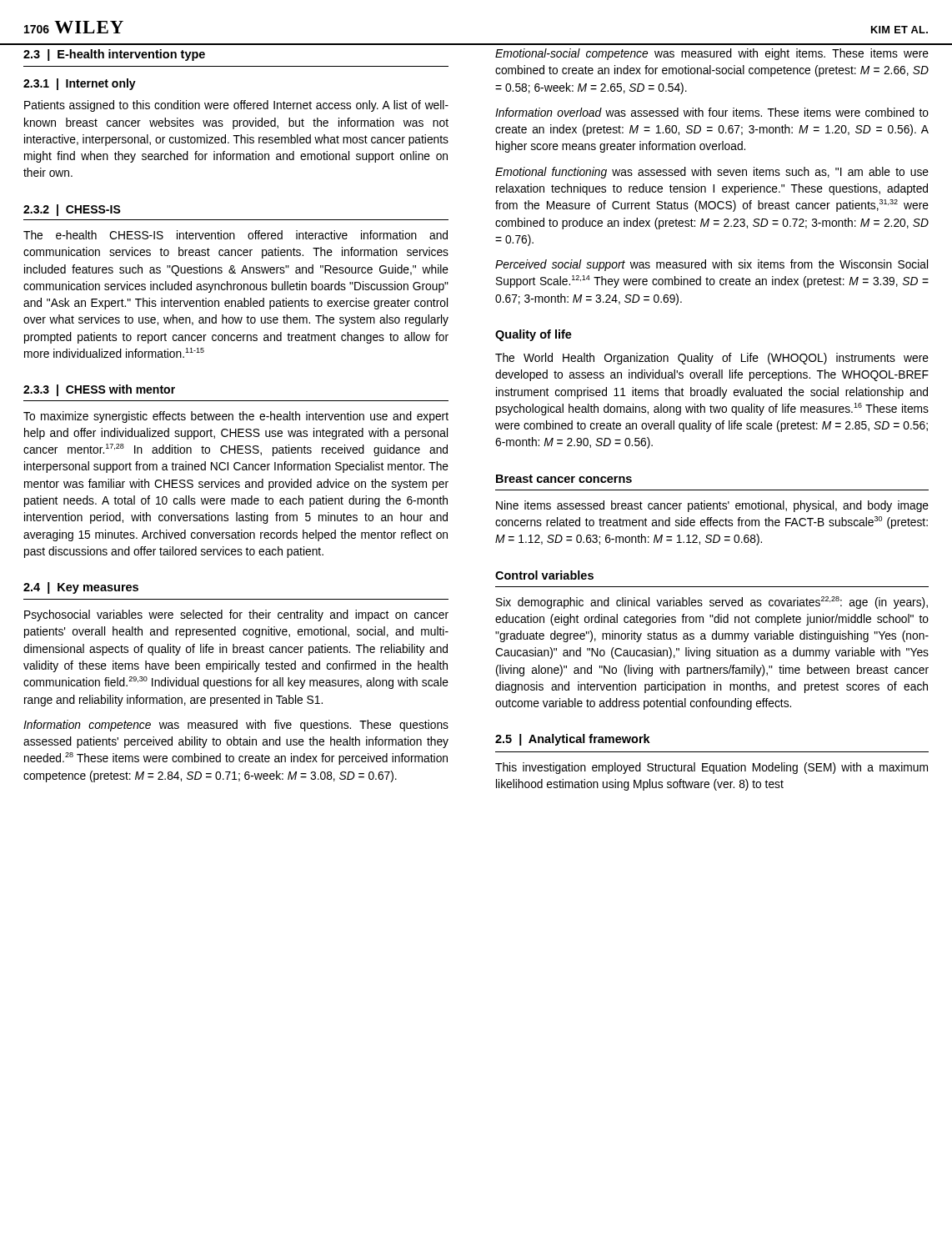Select the block starting "Information overload was"
This screenshot has width=952, height=1251.
(x=712, y=130)
